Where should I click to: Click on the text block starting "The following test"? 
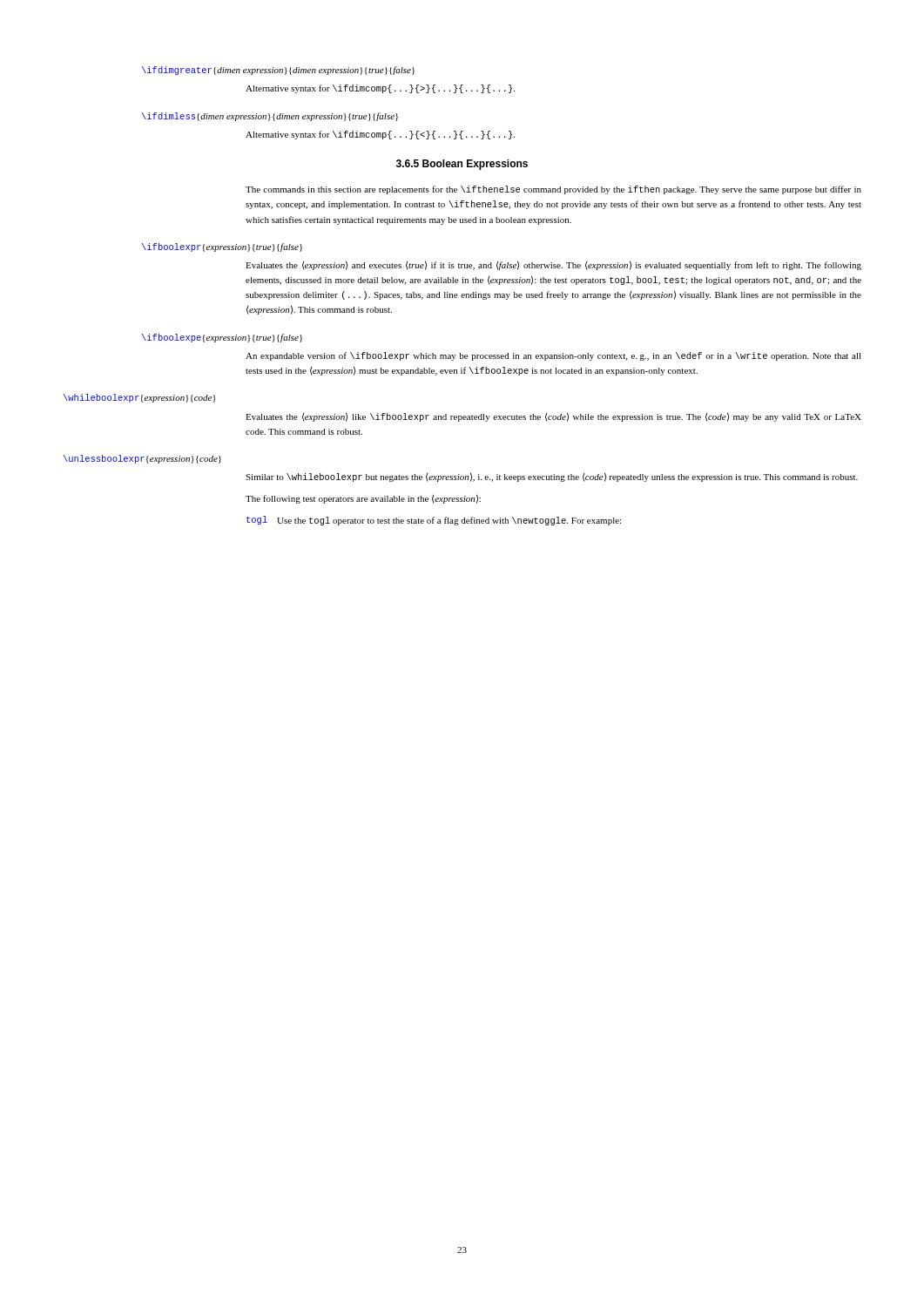point(364,499)
